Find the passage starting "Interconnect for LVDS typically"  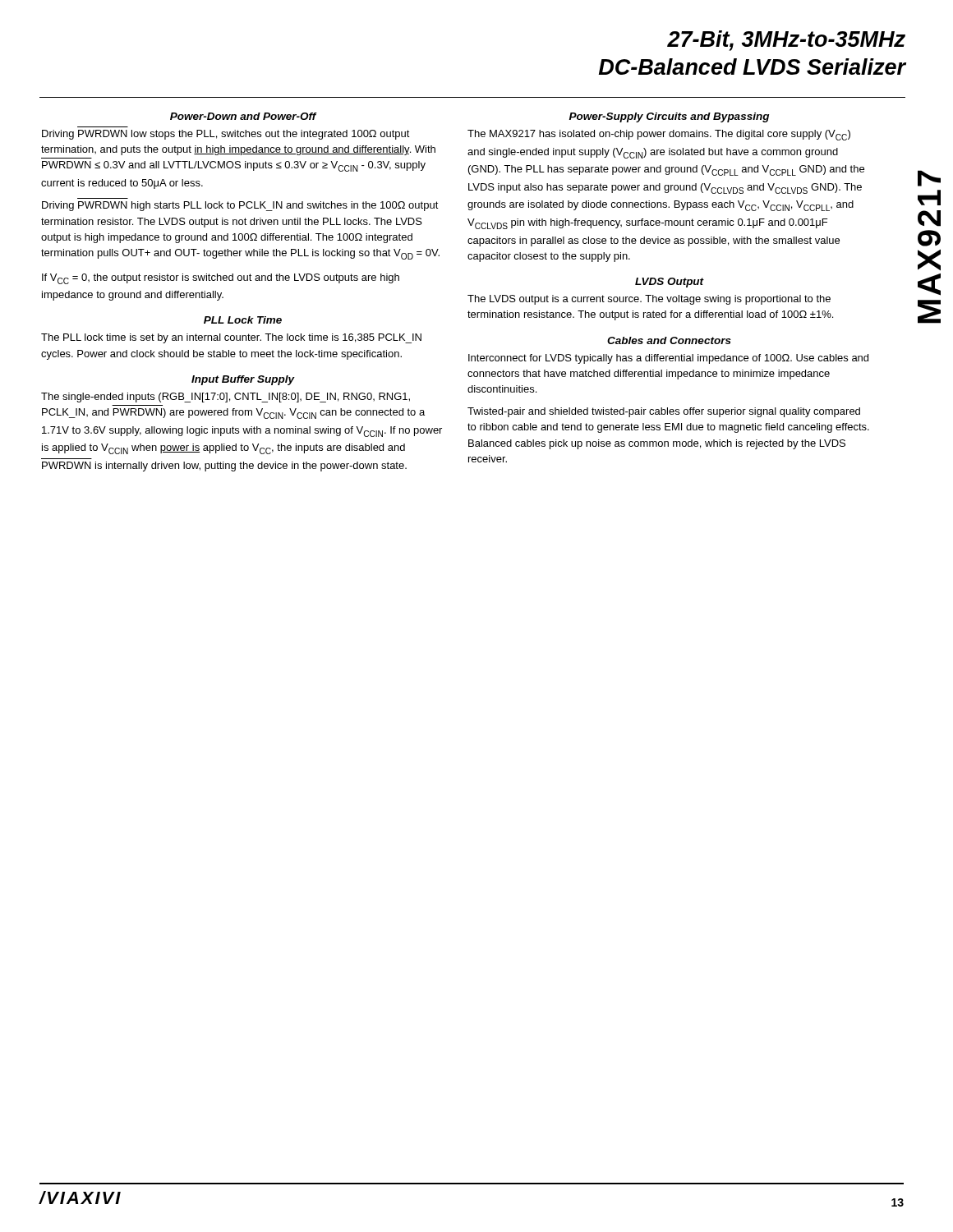click(669, 408)
